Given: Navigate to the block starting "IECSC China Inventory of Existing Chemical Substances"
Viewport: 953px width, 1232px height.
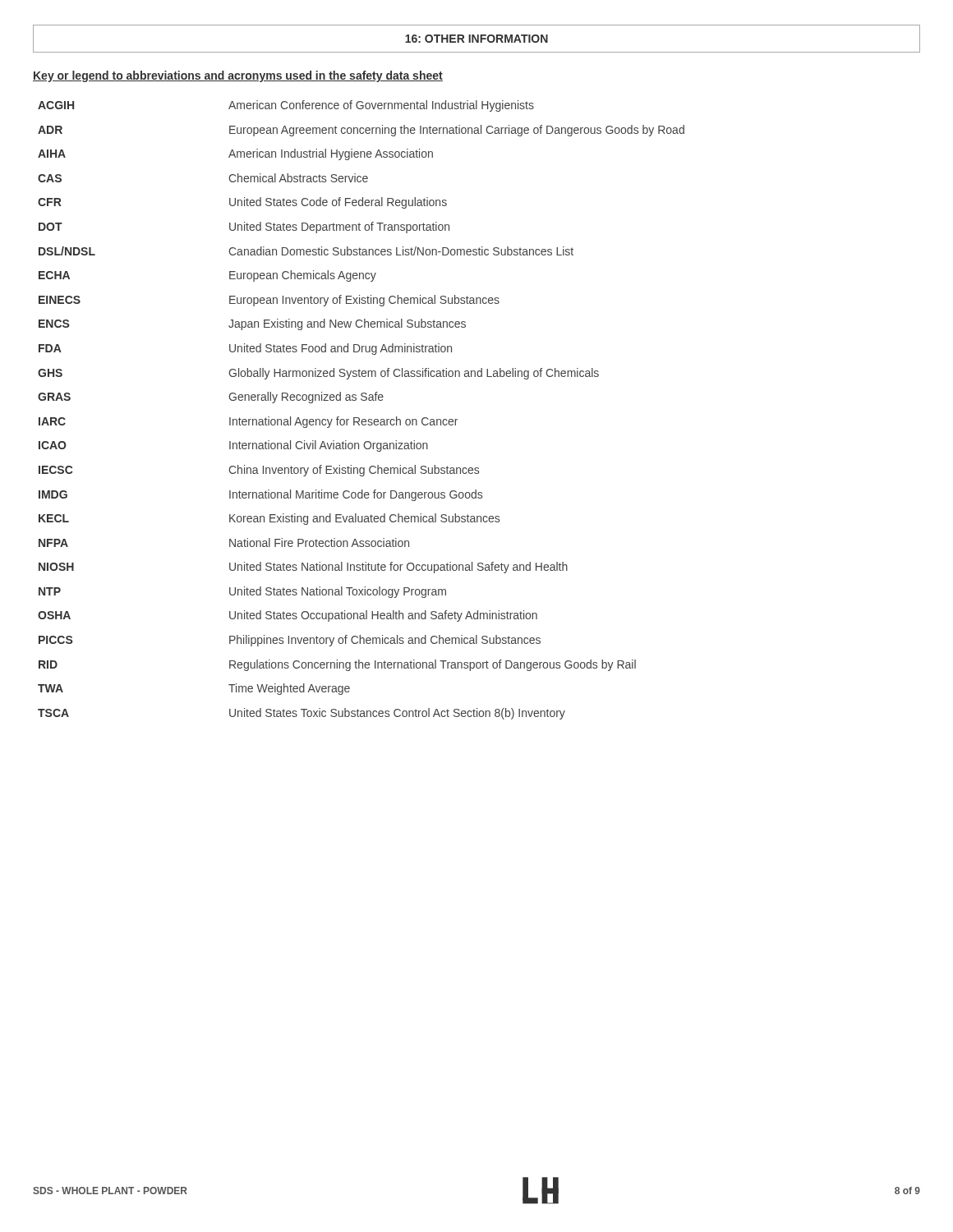Looking at the screenshot, I should pyautogui.click(x=476, y=470).
